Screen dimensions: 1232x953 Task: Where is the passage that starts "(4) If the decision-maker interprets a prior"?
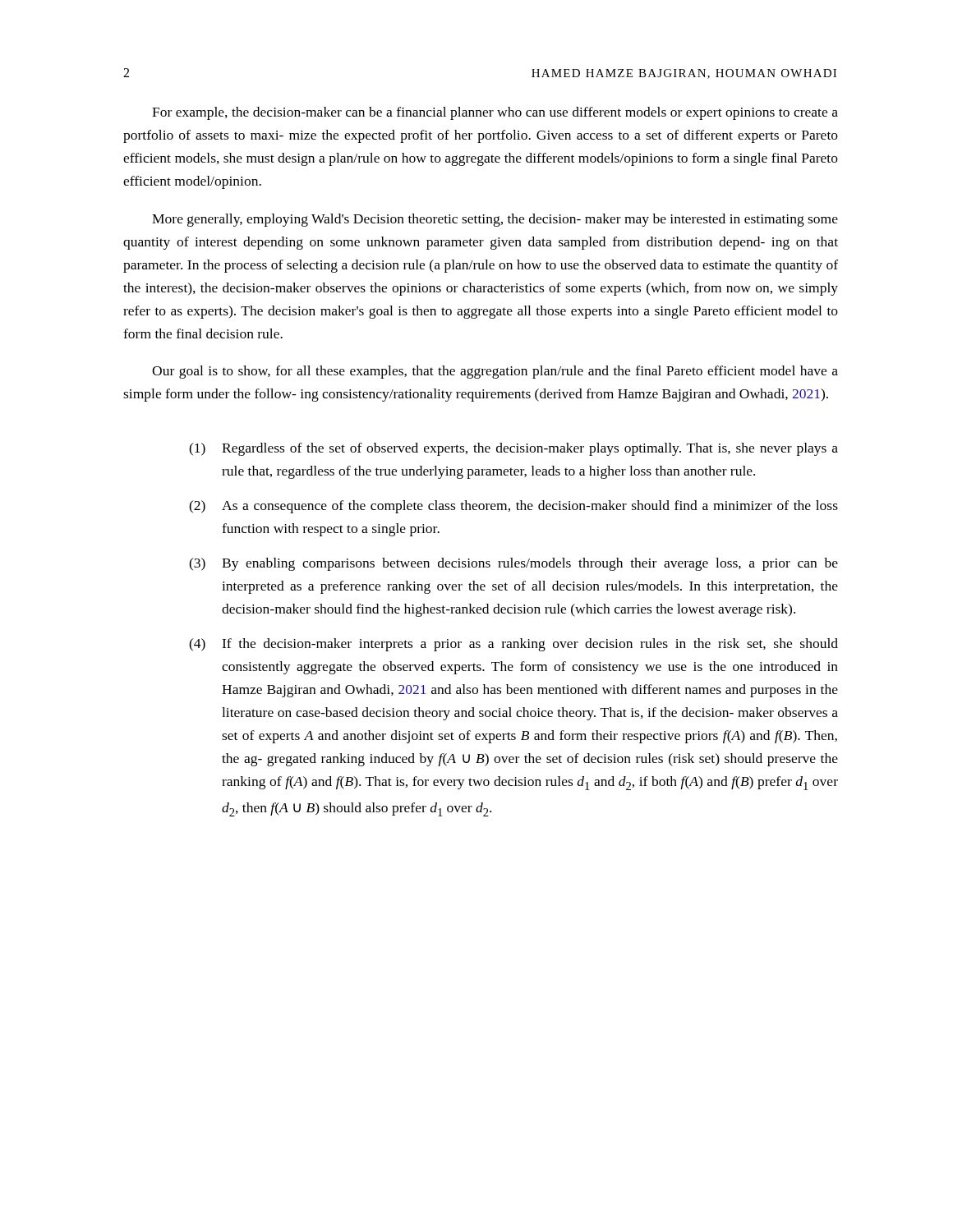point(513,727)
